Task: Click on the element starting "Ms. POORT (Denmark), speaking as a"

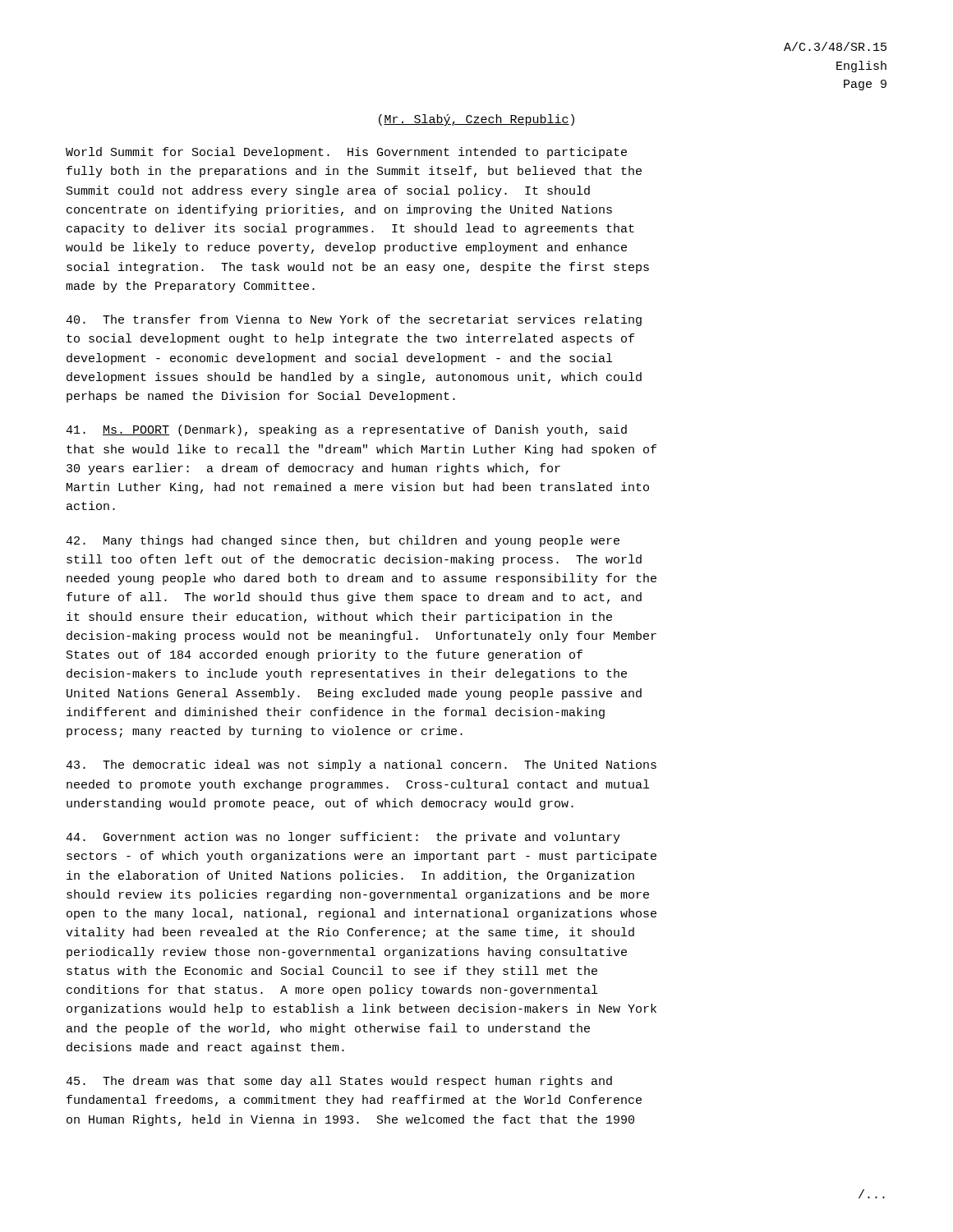Action: (362, 469)
